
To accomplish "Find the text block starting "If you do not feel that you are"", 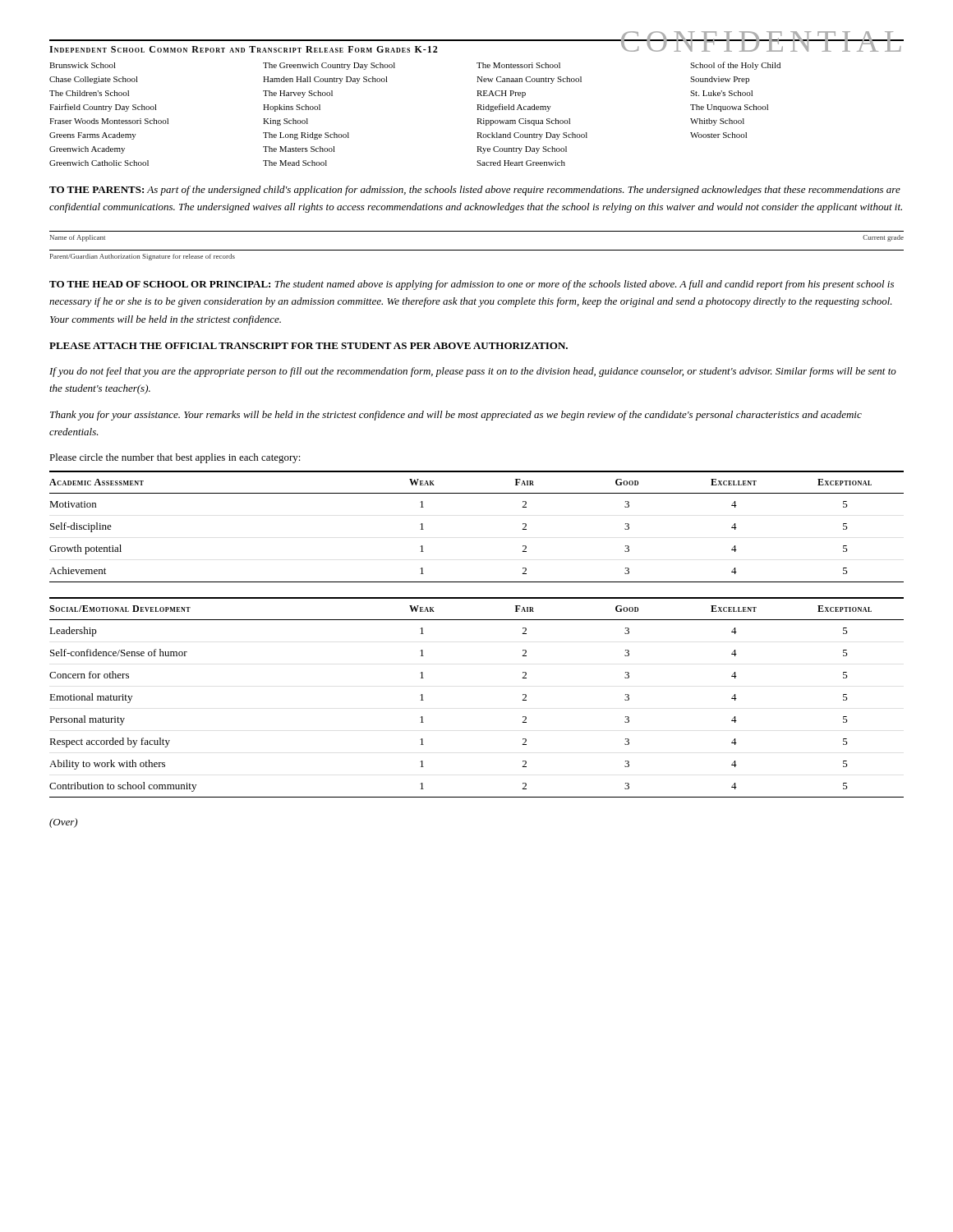I will pyautogui.click(x=473, y=379).
